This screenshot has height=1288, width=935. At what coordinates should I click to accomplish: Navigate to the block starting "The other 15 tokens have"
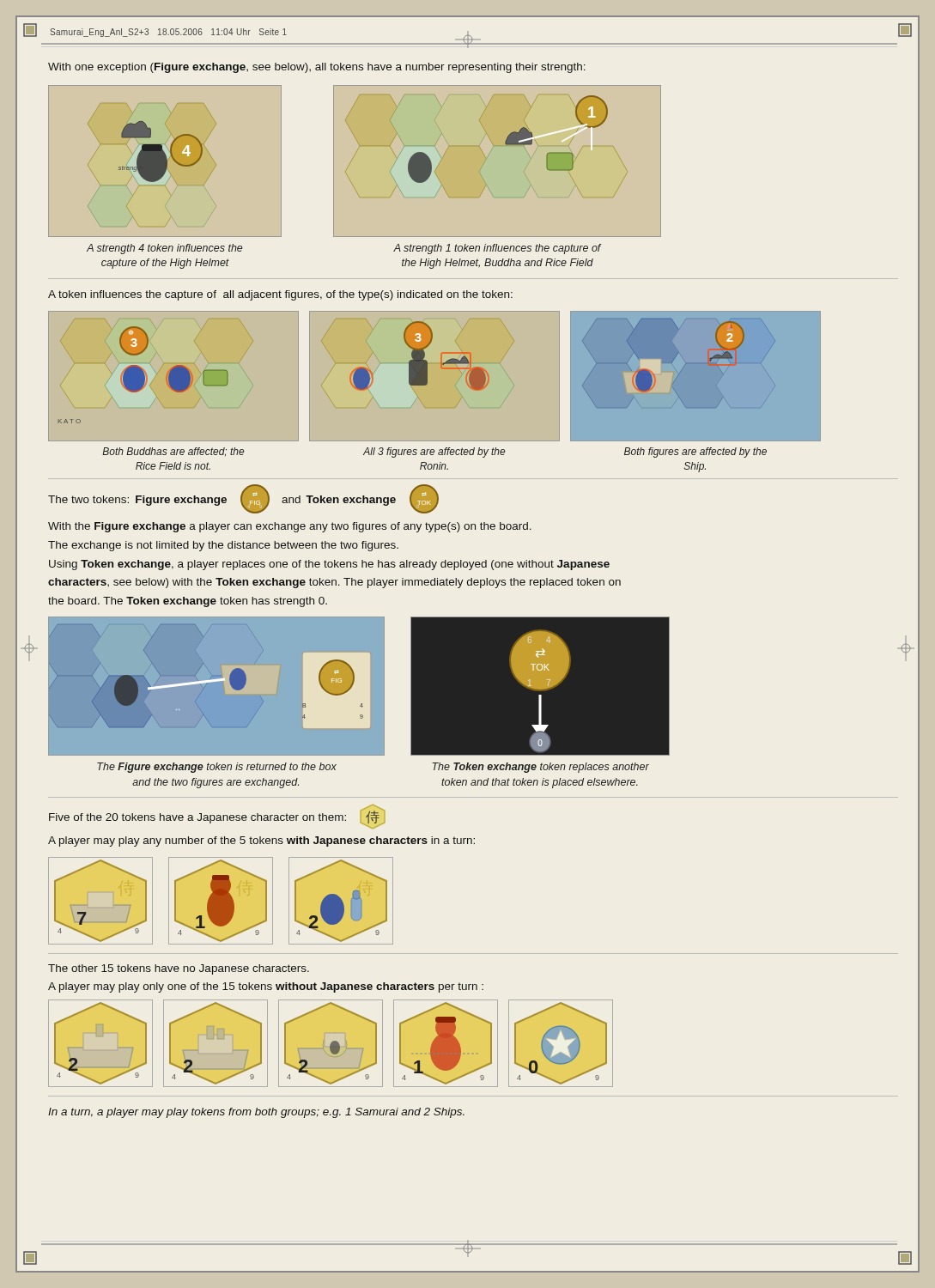point(266,977)
